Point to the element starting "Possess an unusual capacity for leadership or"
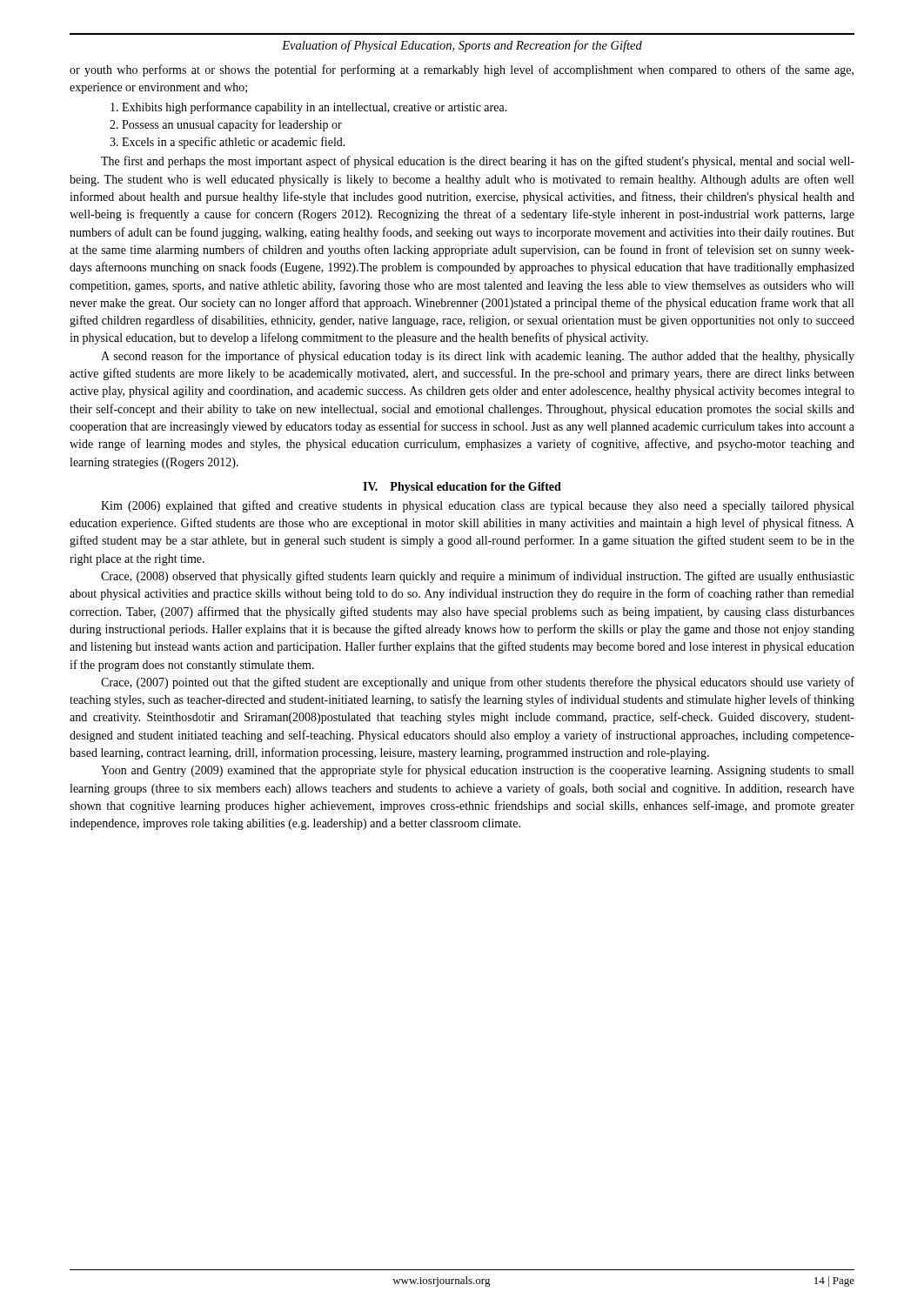This screenshot has width=924, height=1305. (x=232, y=125)
